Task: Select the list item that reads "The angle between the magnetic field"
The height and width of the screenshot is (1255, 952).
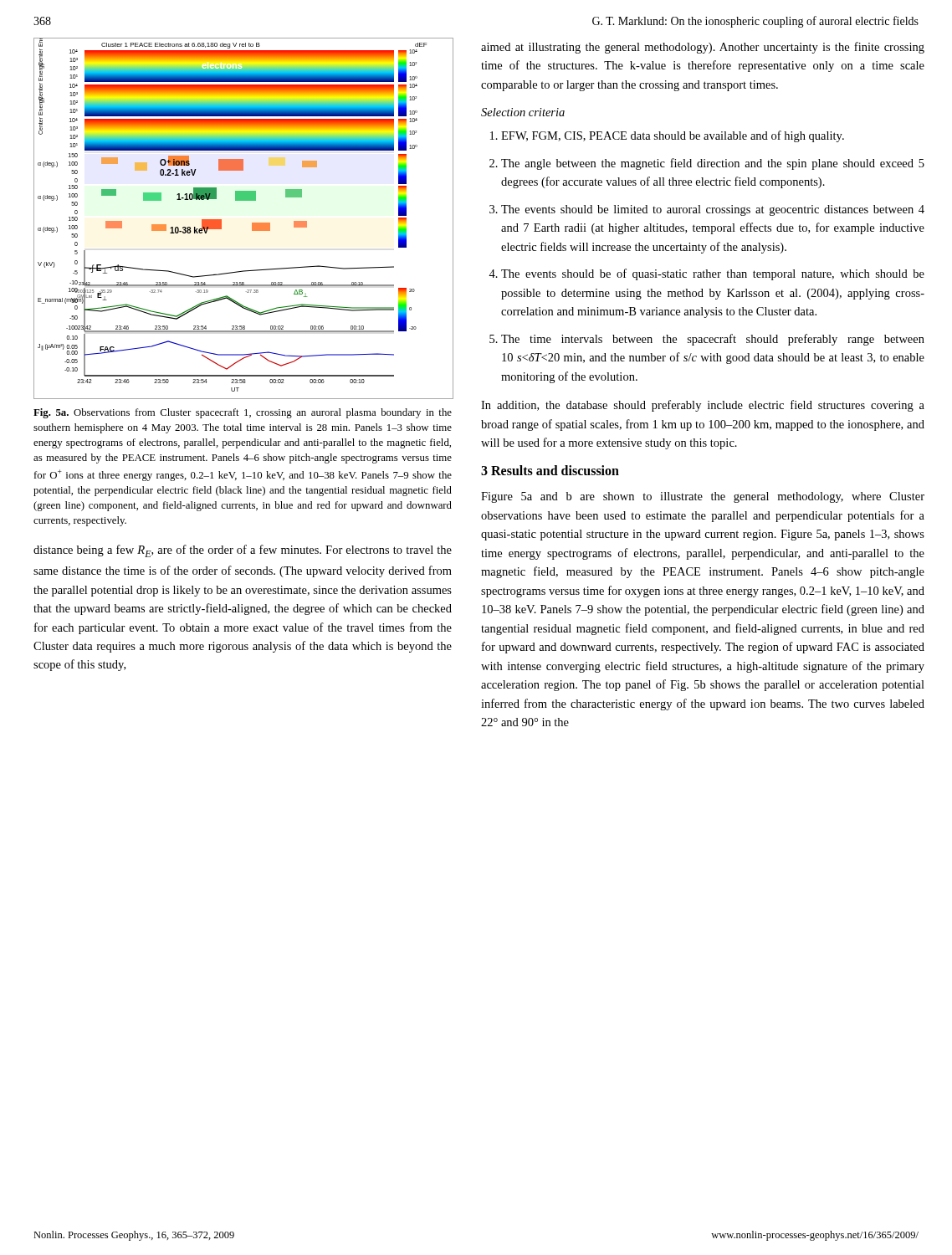Action: [x=713, y=172]
